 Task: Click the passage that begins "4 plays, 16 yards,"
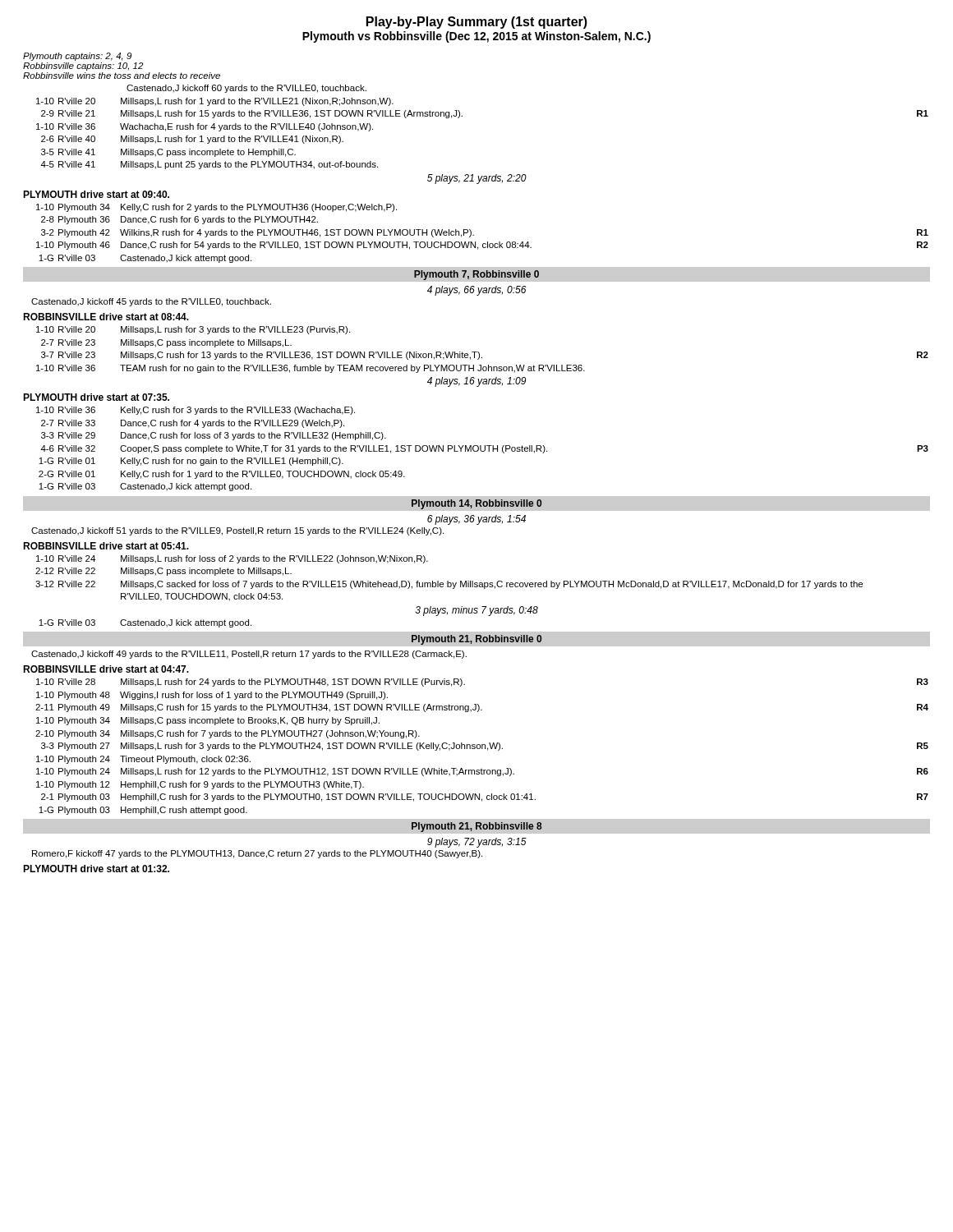[x=476, y=381]
